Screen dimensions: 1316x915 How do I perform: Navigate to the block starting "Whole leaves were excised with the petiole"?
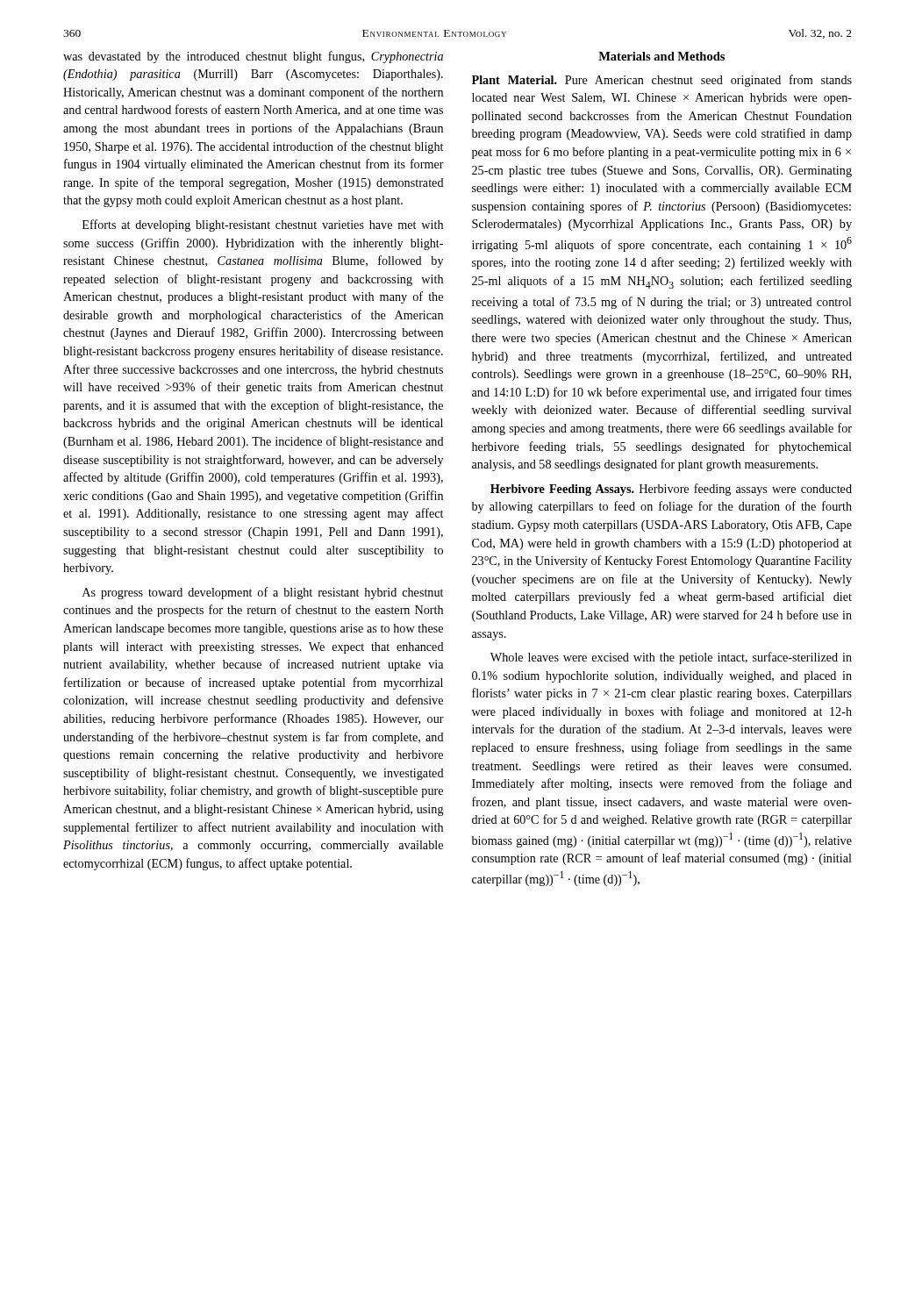[662, 768]
